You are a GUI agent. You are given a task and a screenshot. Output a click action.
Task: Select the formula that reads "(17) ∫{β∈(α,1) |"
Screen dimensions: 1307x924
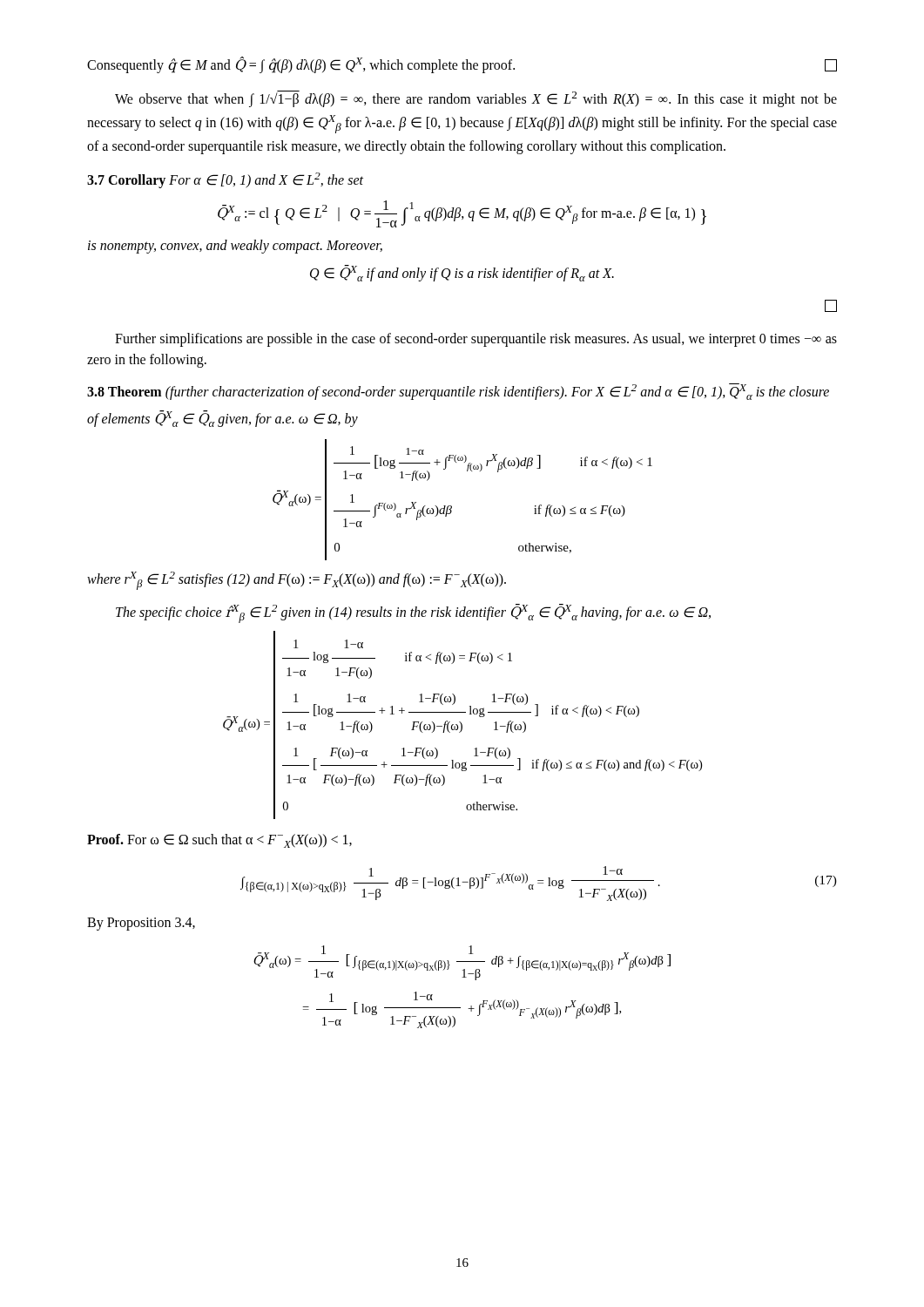(x=539, y=882)
